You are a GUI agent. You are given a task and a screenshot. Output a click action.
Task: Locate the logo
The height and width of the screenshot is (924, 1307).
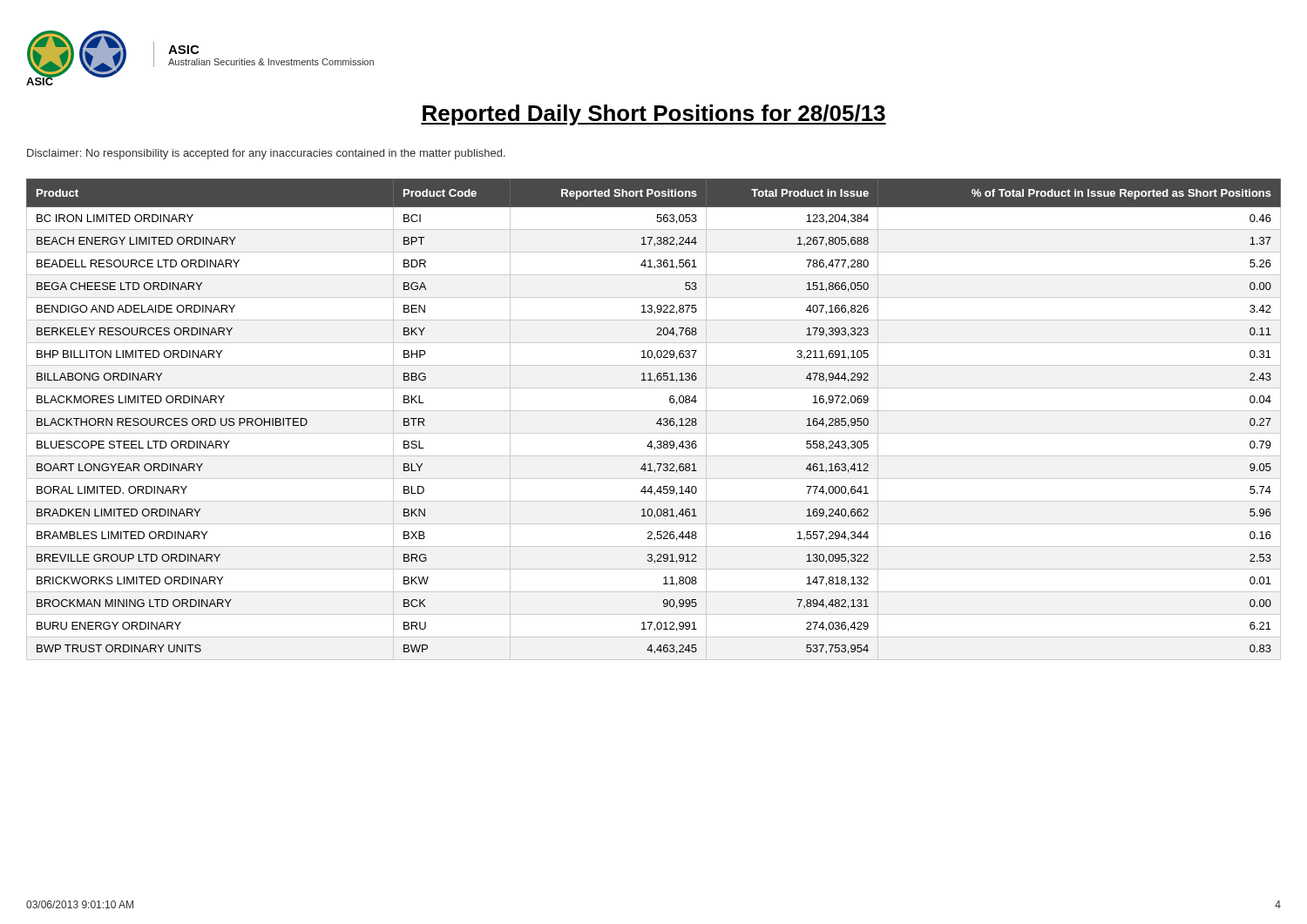200,54
